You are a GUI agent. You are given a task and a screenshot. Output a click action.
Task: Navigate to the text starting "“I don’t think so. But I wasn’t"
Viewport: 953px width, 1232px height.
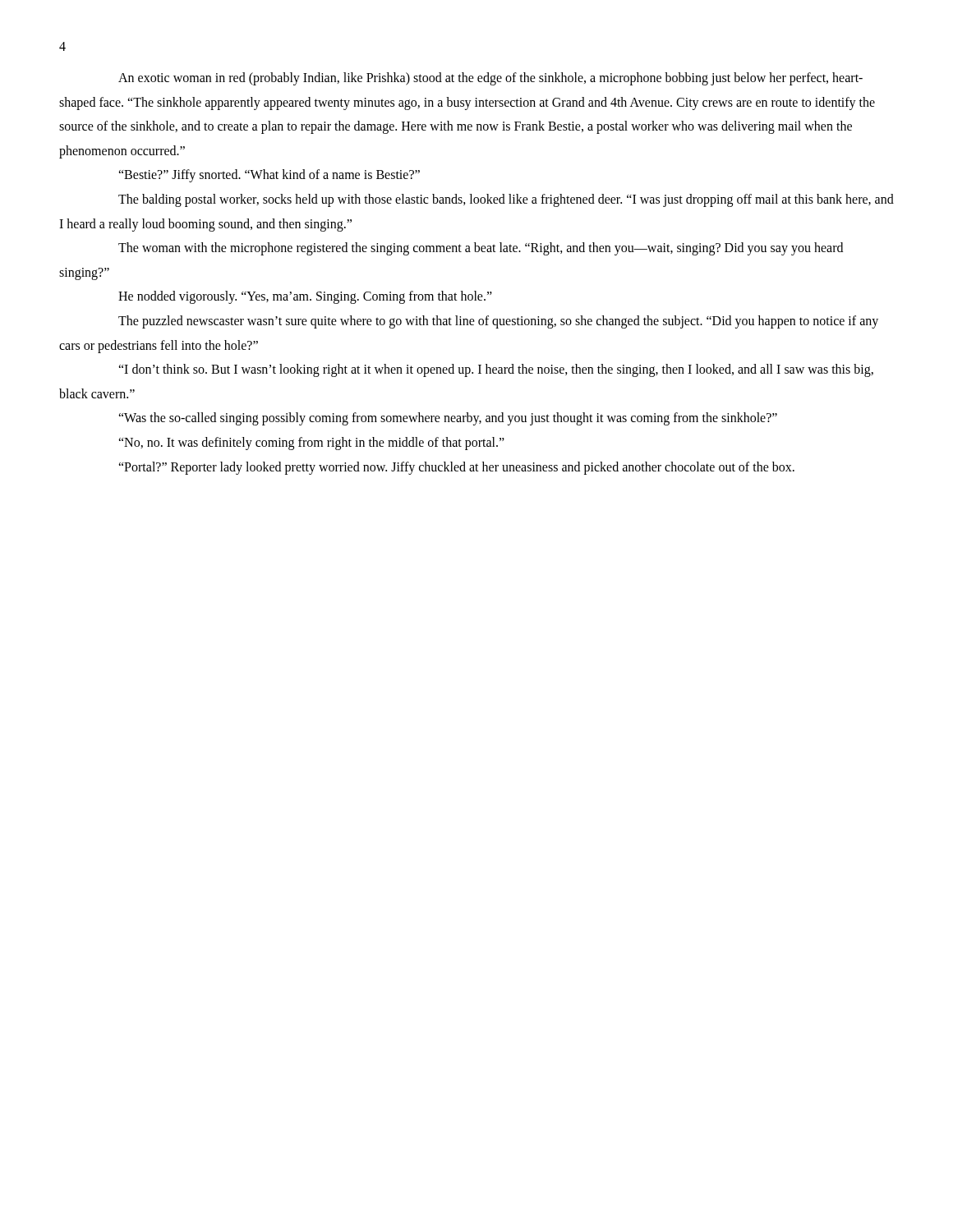click(x=476, y=382)
